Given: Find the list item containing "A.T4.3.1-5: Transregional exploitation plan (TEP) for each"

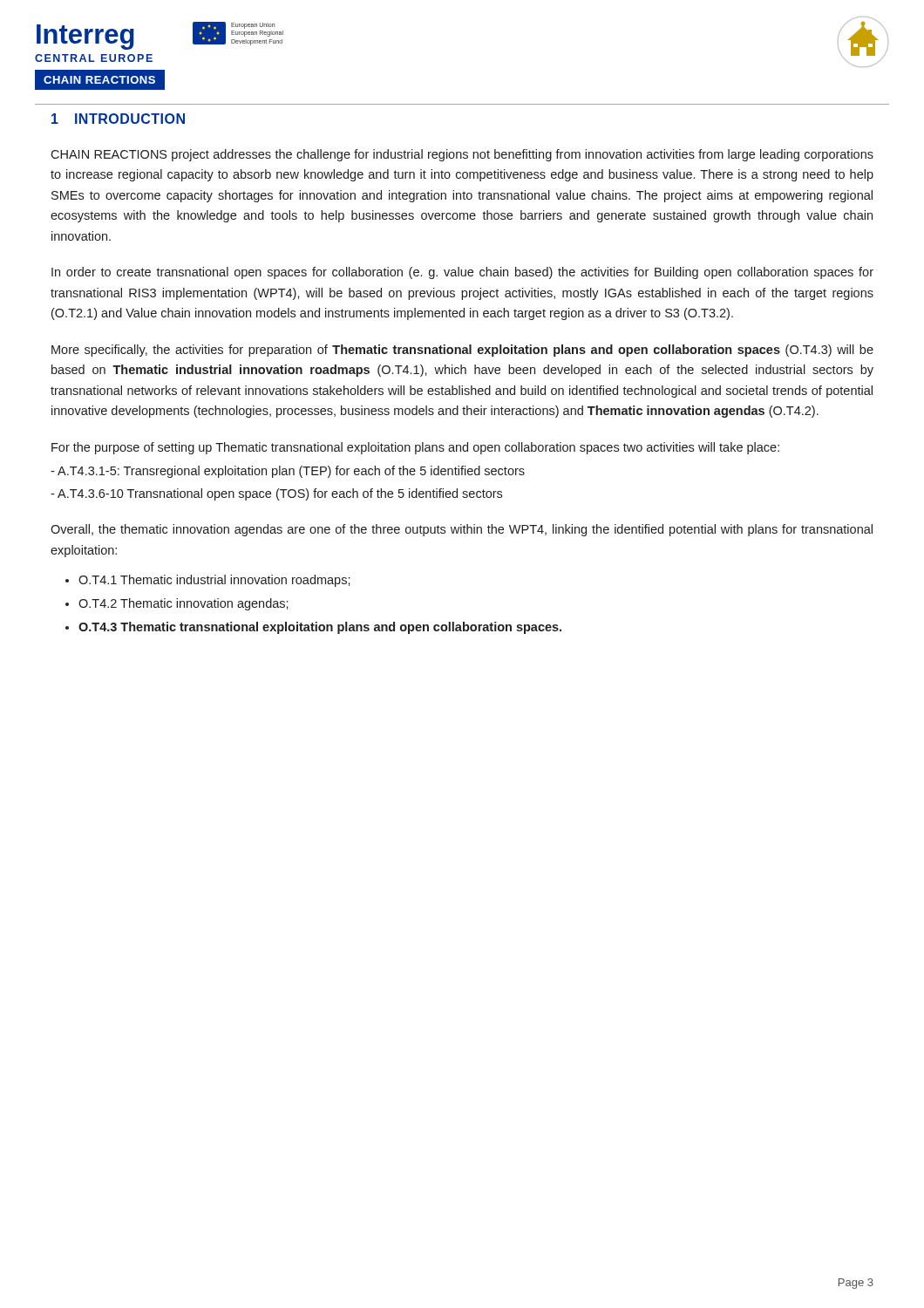Looking at the screenshot, I should point(288,471).
